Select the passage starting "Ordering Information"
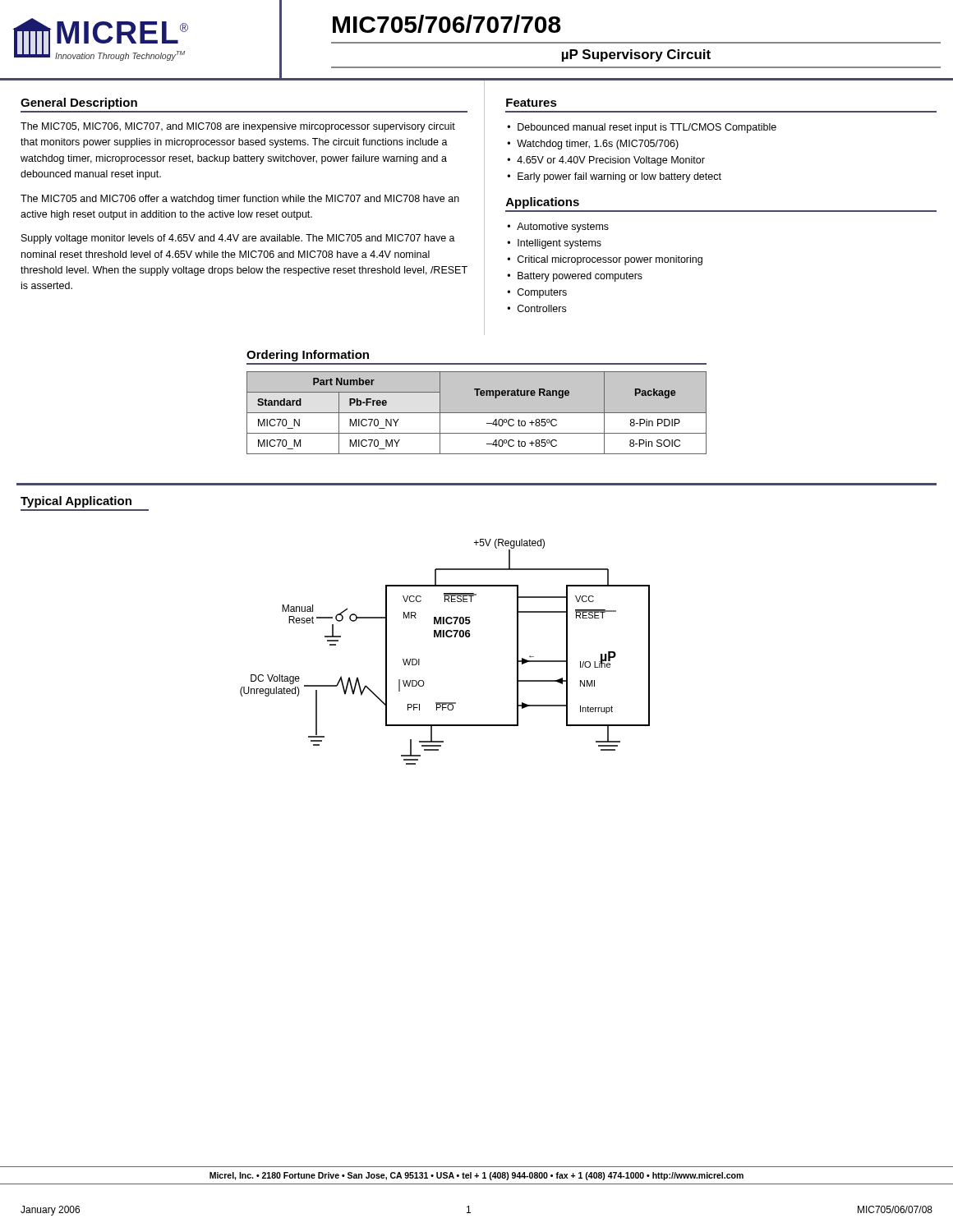Image resolution: width=953 pixels, height=1232 pixels. tap(476, 356)
